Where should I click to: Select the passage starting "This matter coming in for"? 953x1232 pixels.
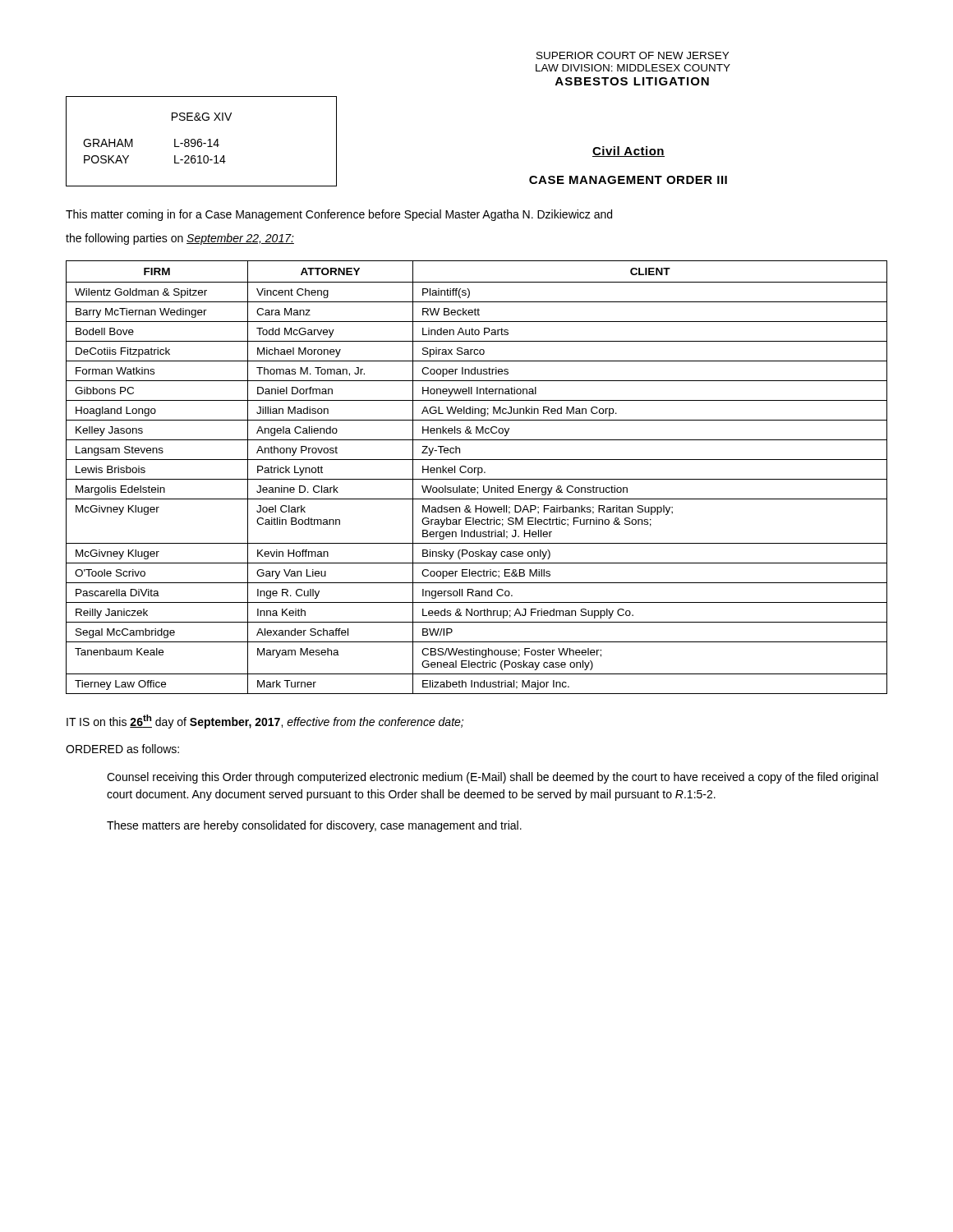pos(339,214)
